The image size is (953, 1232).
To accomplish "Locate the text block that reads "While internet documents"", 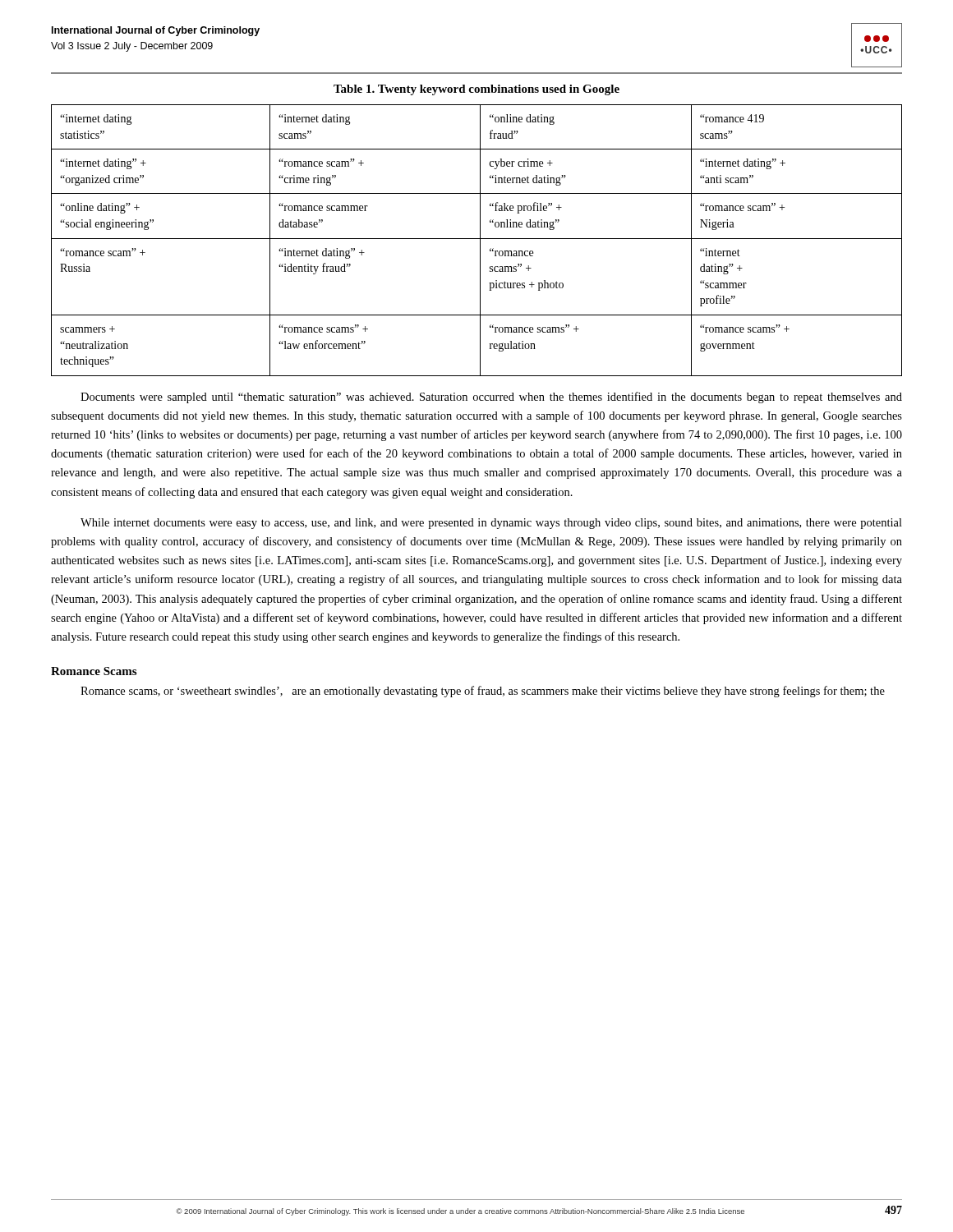I will tap(476, 579).
